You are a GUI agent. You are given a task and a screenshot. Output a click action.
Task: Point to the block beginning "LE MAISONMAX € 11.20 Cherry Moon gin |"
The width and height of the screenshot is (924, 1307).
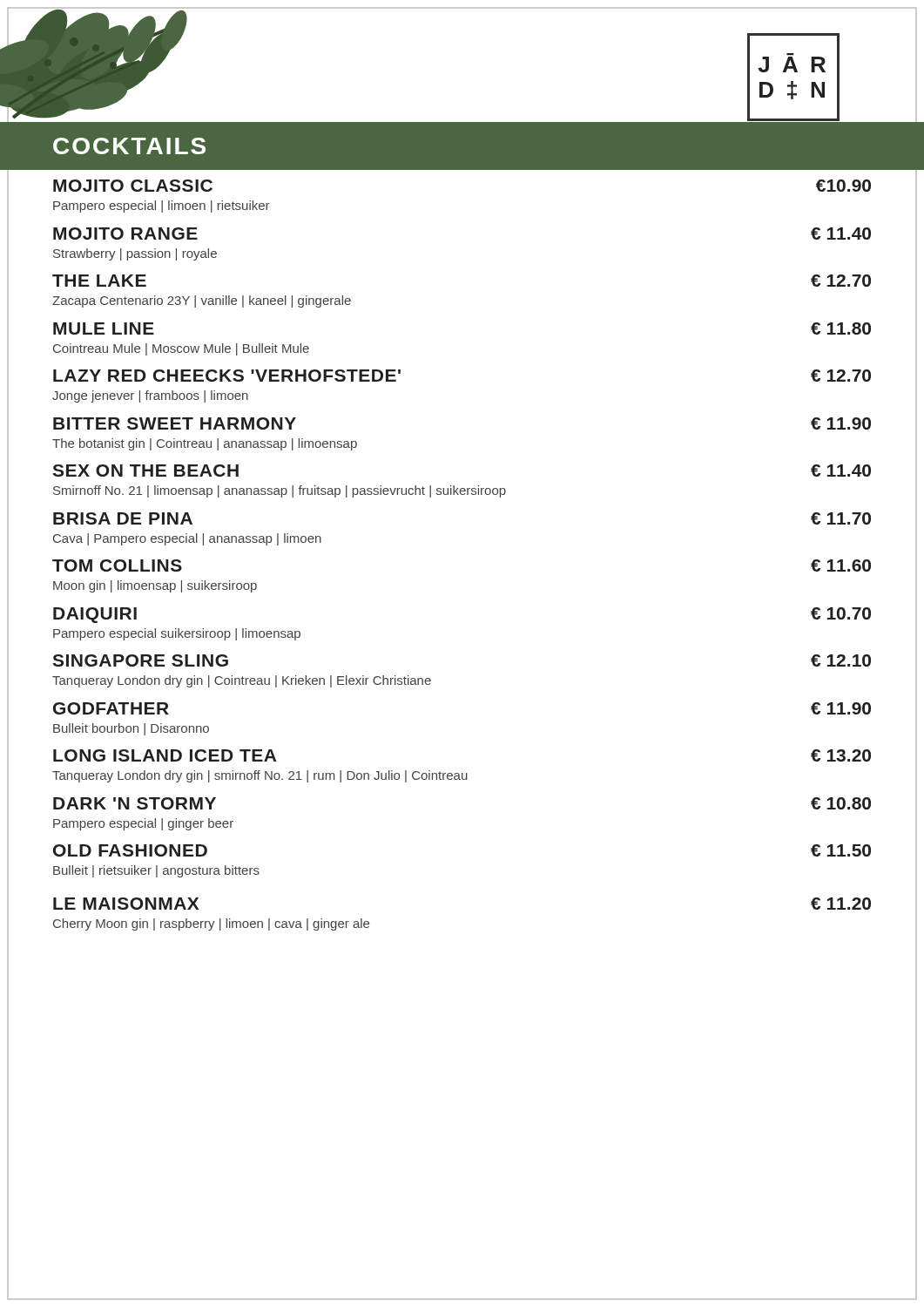click(x=123, y=903)
